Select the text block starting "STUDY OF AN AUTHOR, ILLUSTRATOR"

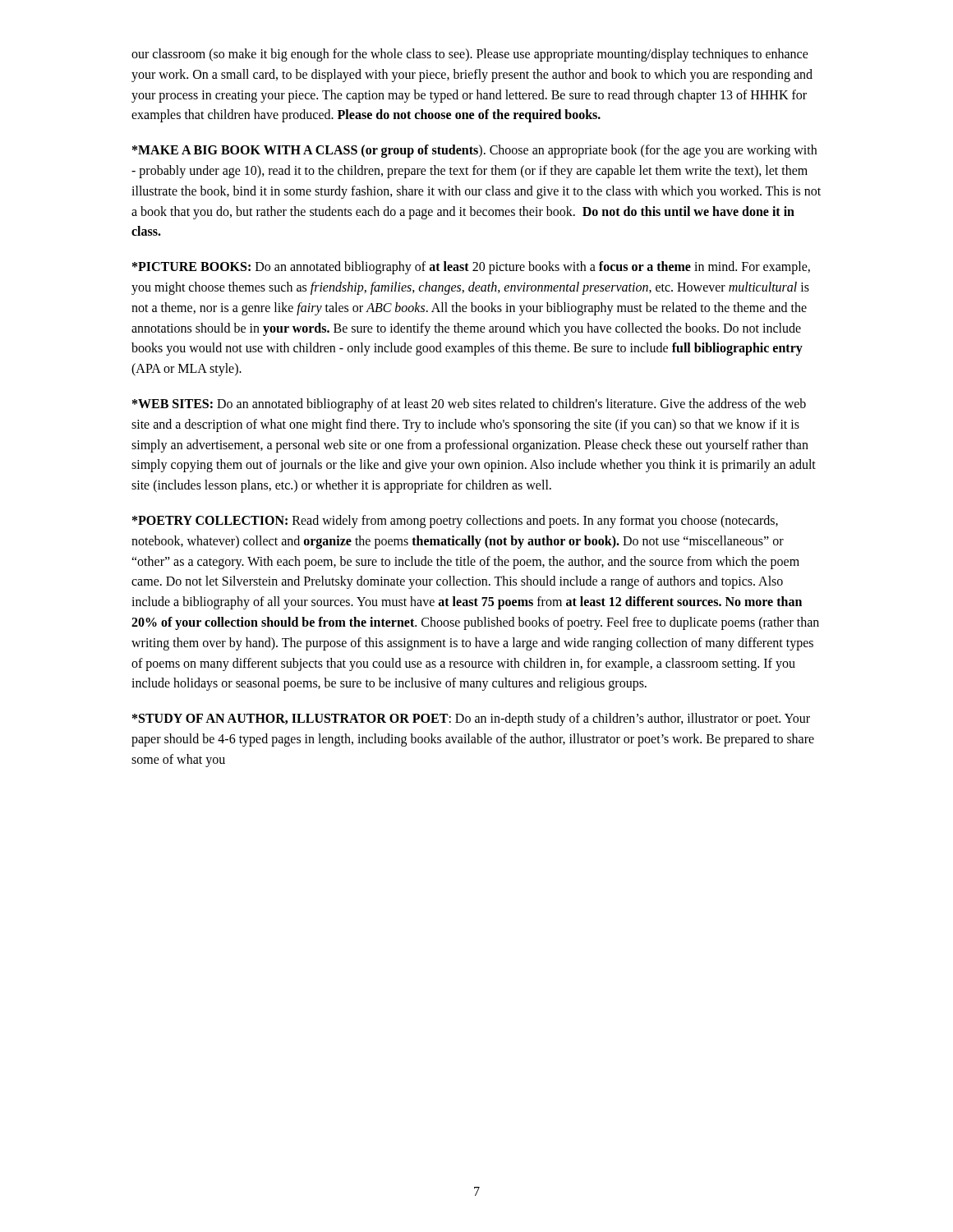point(473,739)
